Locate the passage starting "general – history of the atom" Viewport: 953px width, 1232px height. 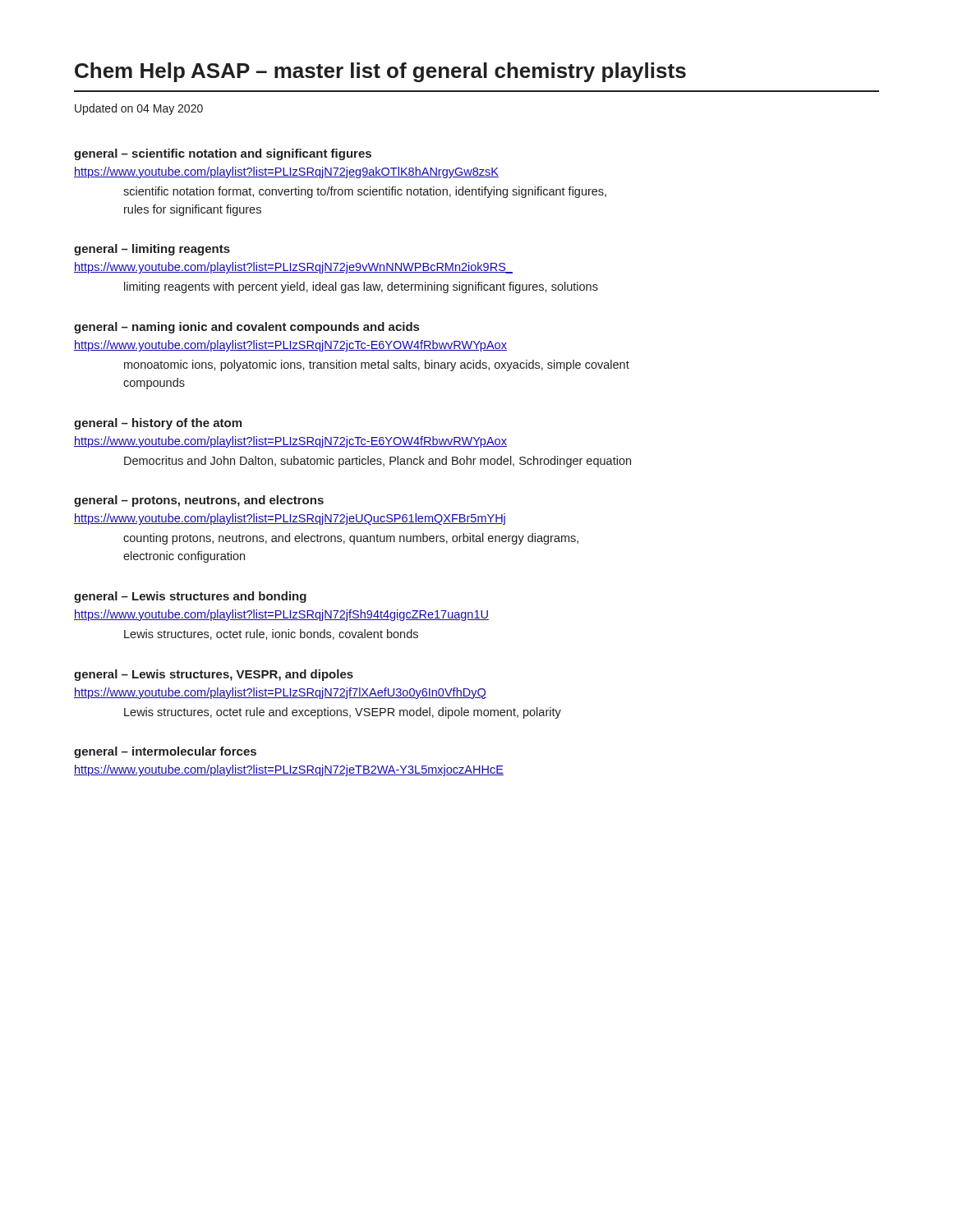(x=158, y=422)
